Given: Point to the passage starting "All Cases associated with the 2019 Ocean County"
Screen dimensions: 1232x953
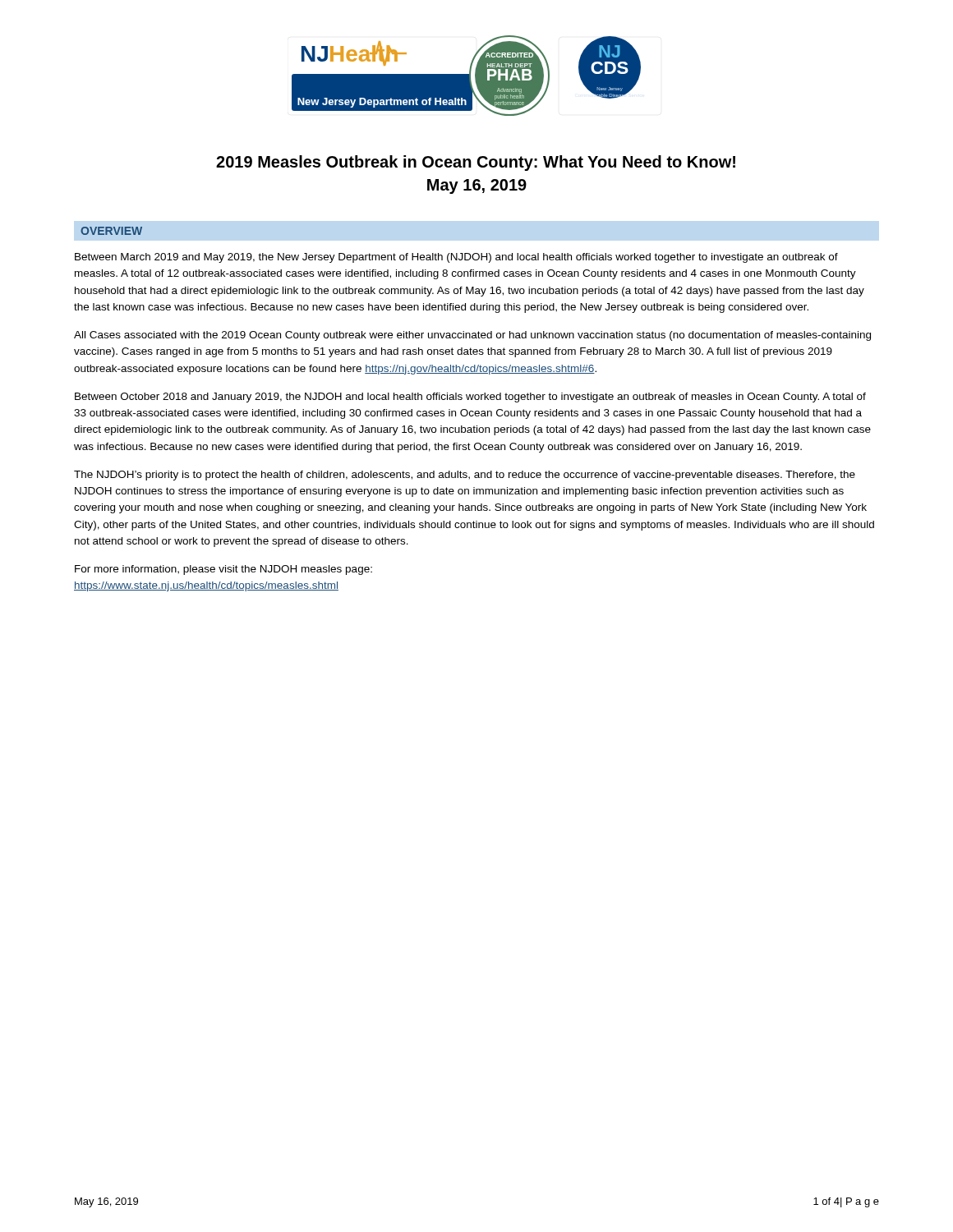Looking at the screenshot, I should [x=473, y=351].
